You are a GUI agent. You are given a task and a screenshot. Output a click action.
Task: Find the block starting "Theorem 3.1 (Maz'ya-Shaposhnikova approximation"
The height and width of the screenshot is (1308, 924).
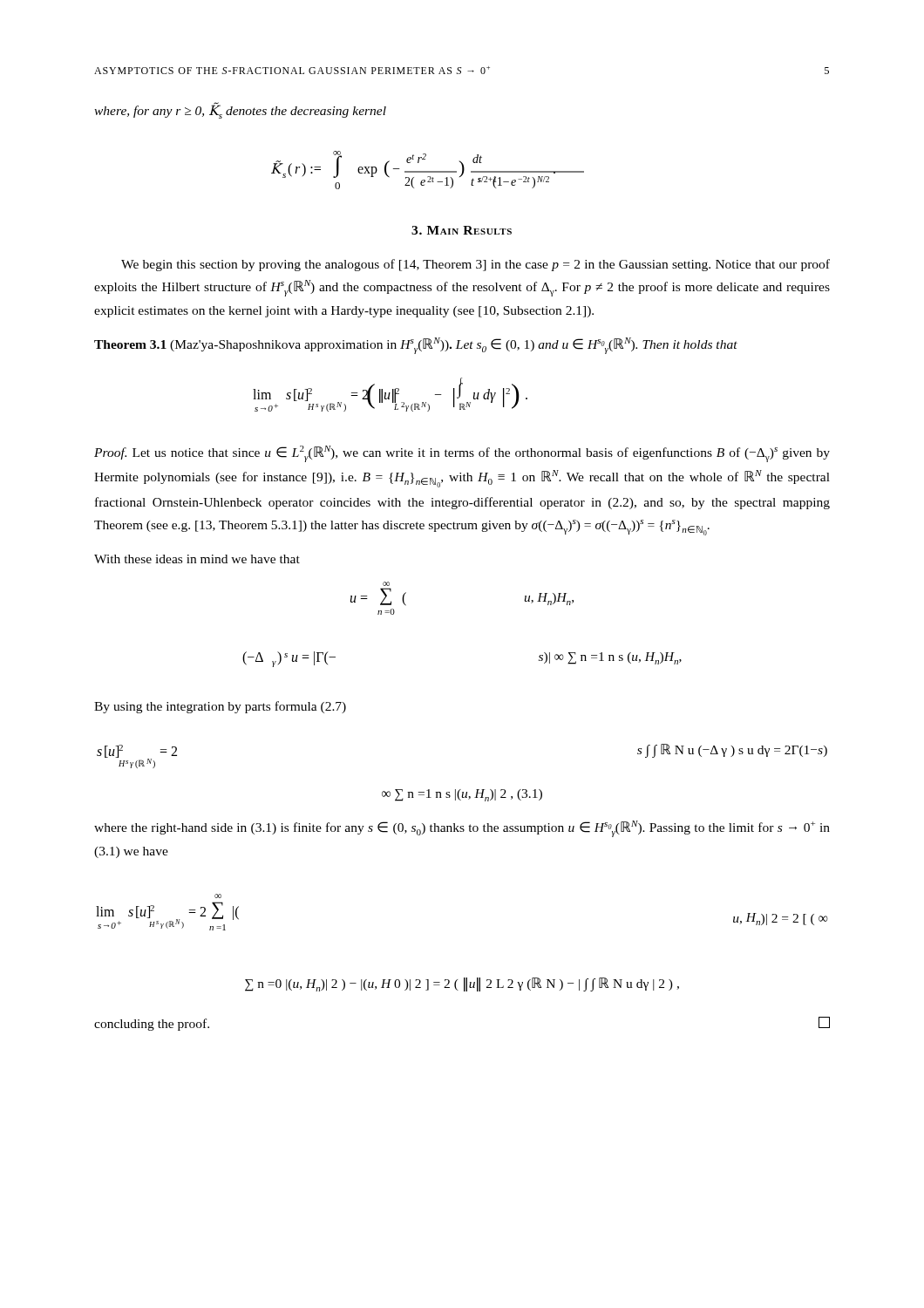pyautogui.click(x=416, y=345)
